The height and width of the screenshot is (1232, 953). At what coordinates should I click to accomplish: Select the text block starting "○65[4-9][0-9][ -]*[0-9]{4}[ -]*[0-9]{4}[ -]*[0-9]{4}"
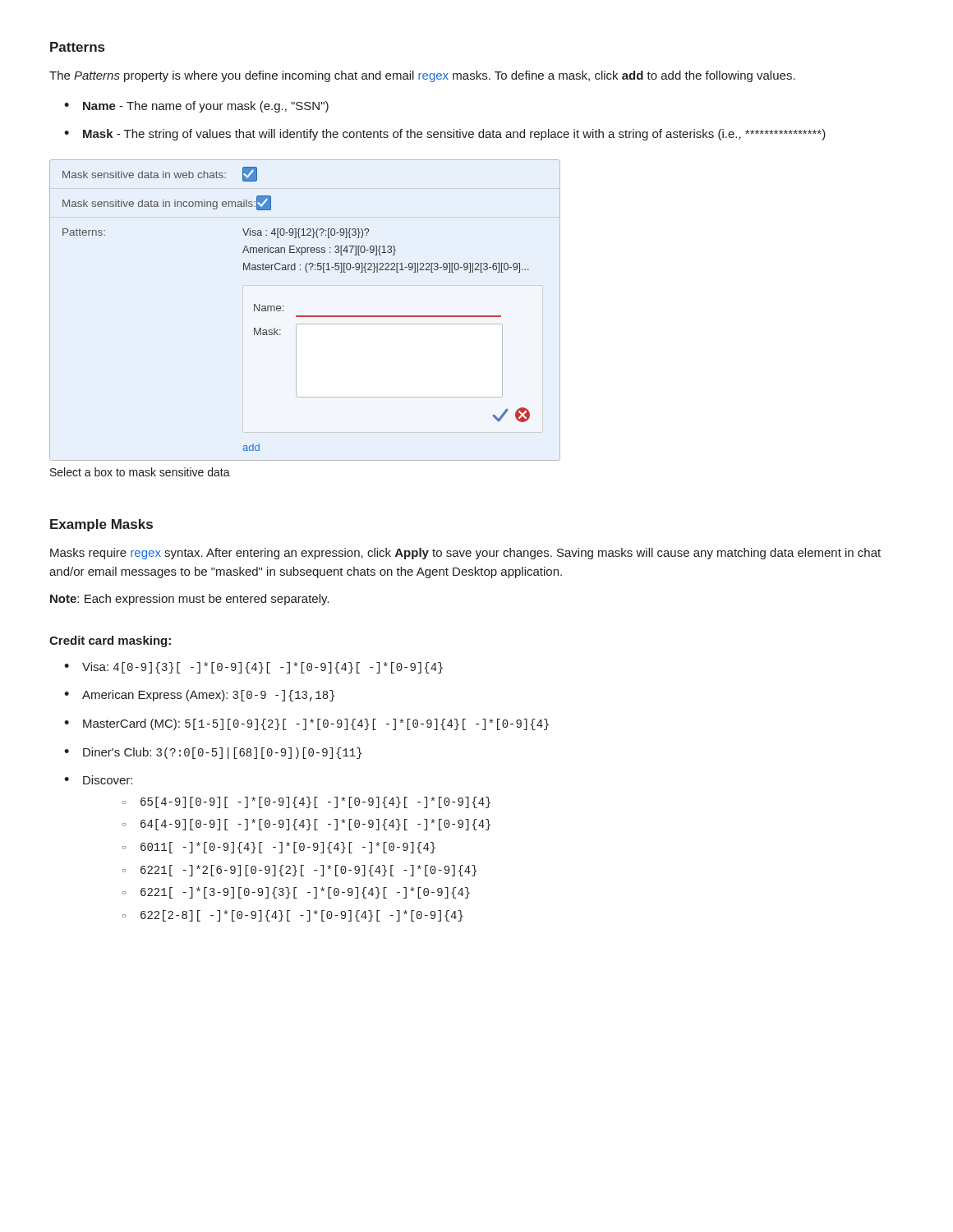pos(307,801)
